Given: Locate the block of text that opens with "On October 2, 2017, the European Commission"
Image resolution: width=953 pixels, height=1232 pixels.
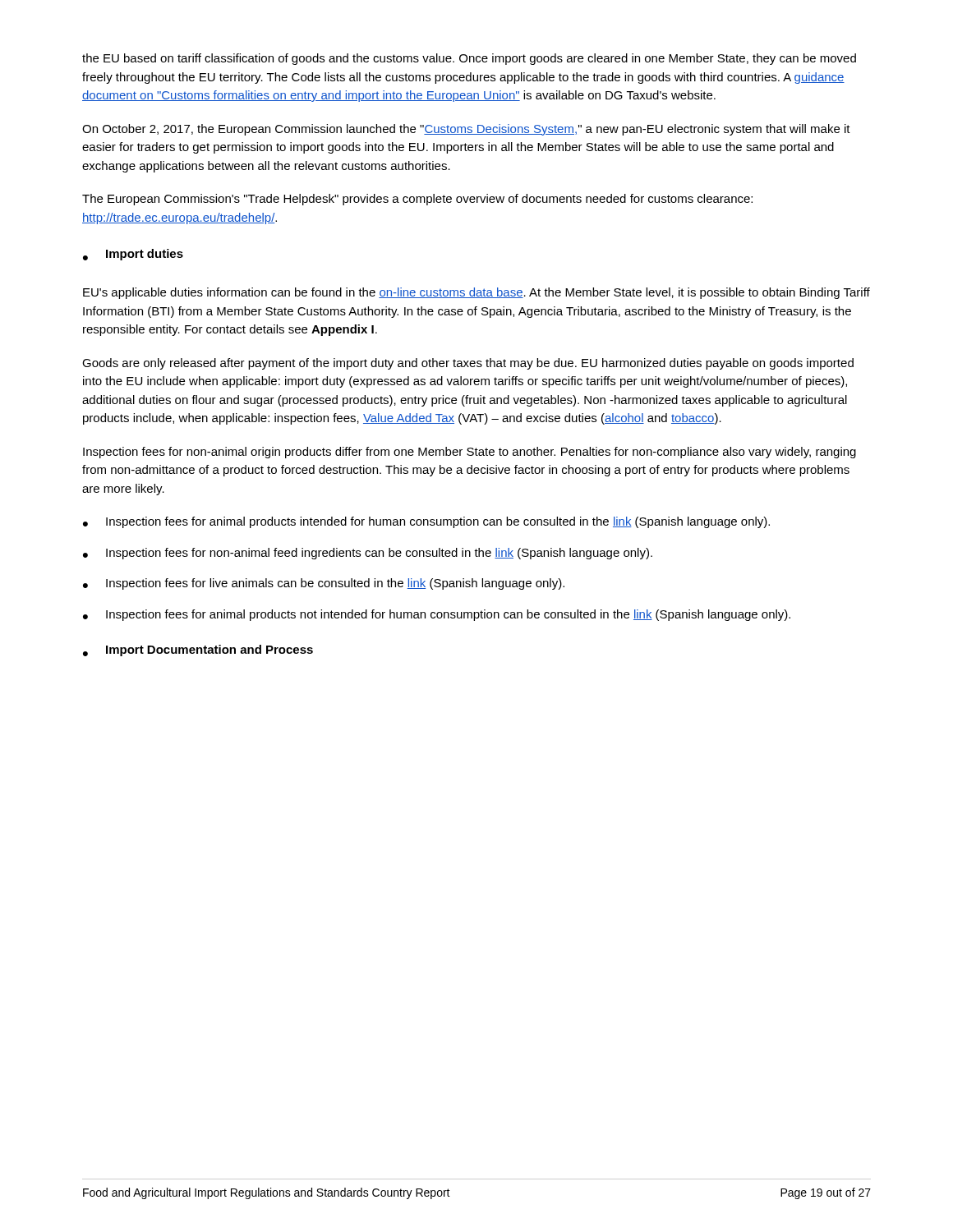Looking at the screenshot, I should [x=466, y=147].
